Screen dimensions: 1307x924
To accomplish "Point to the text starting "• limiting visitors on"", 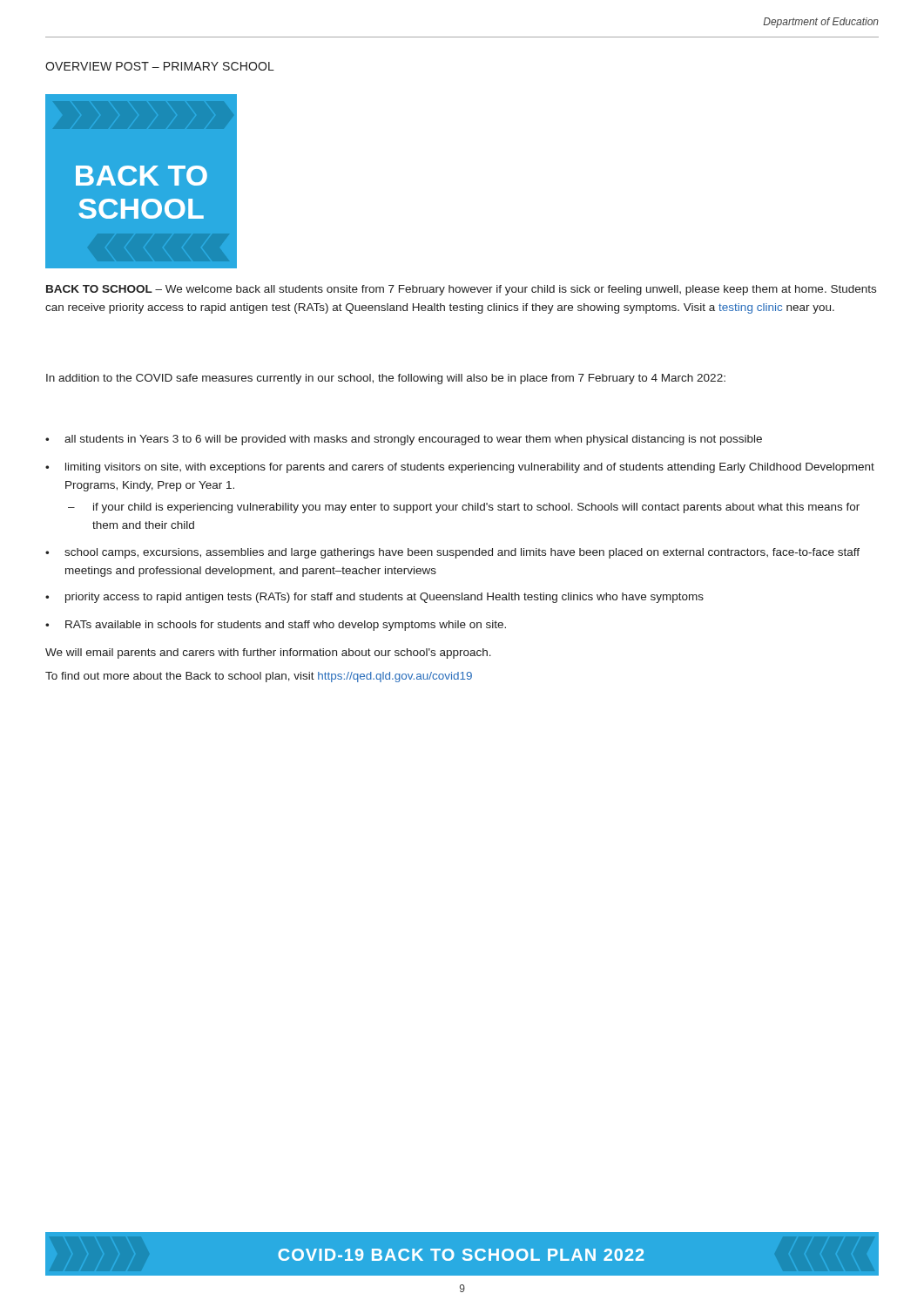I will tap(462, 496).
